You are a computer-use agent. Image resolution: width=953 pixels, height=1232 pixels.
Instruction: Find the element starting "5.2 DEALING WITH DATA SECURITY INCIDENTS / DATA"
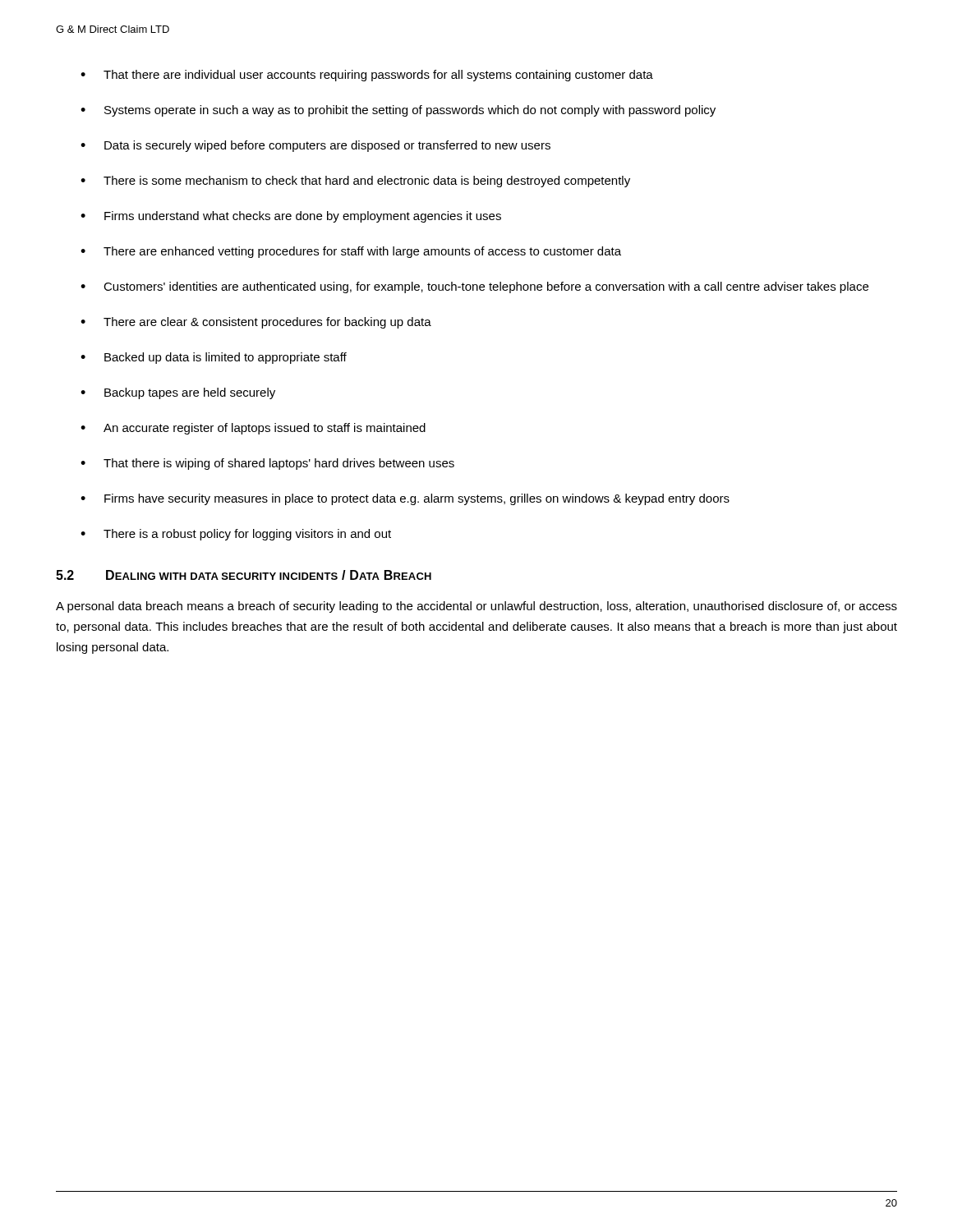coord(244,576)
